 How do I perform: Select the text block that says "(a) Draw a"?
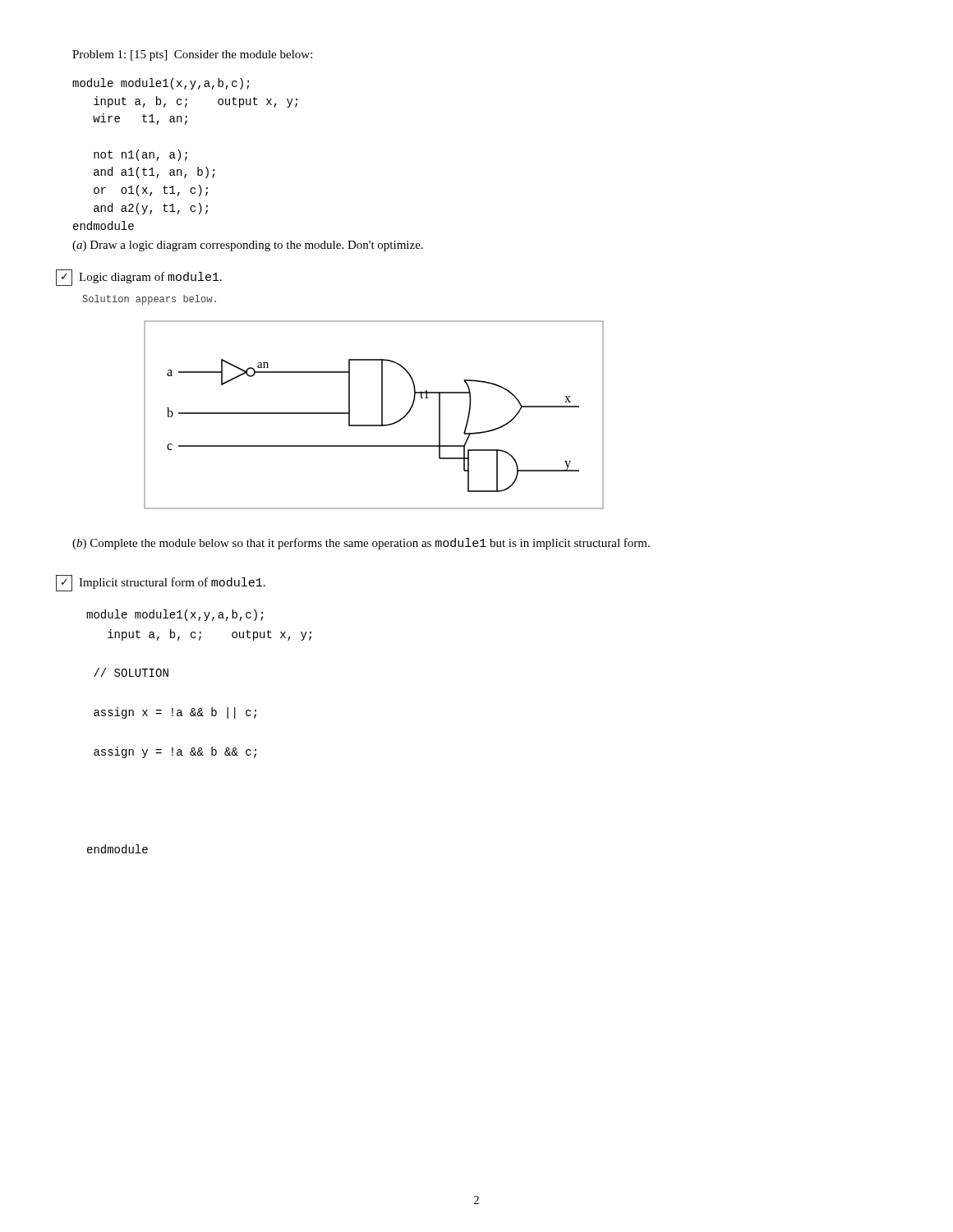pos(248,245)
